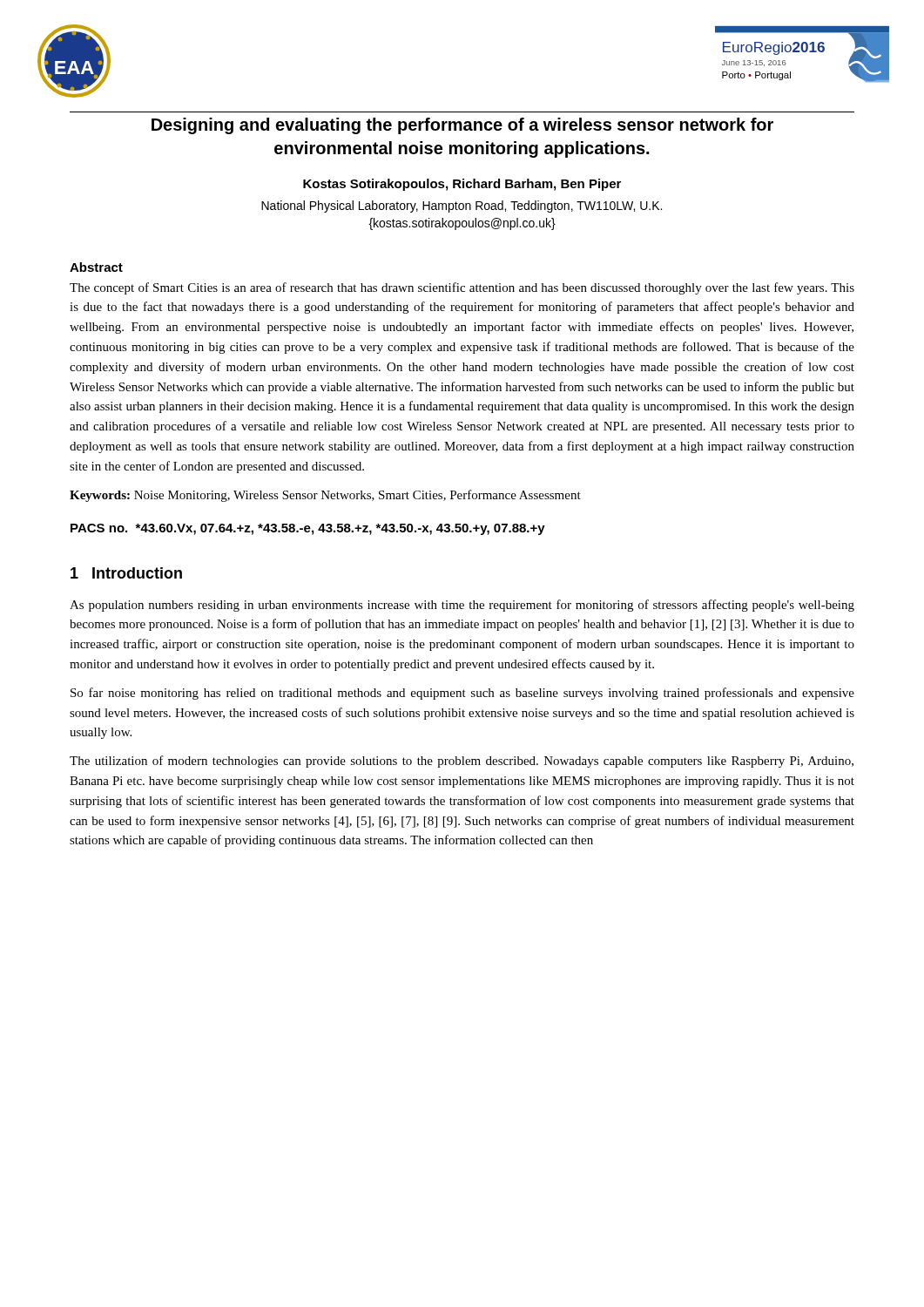
Task: Click on the element starting "The utilization of modern technologies can provide"
Action: point(462,801)
